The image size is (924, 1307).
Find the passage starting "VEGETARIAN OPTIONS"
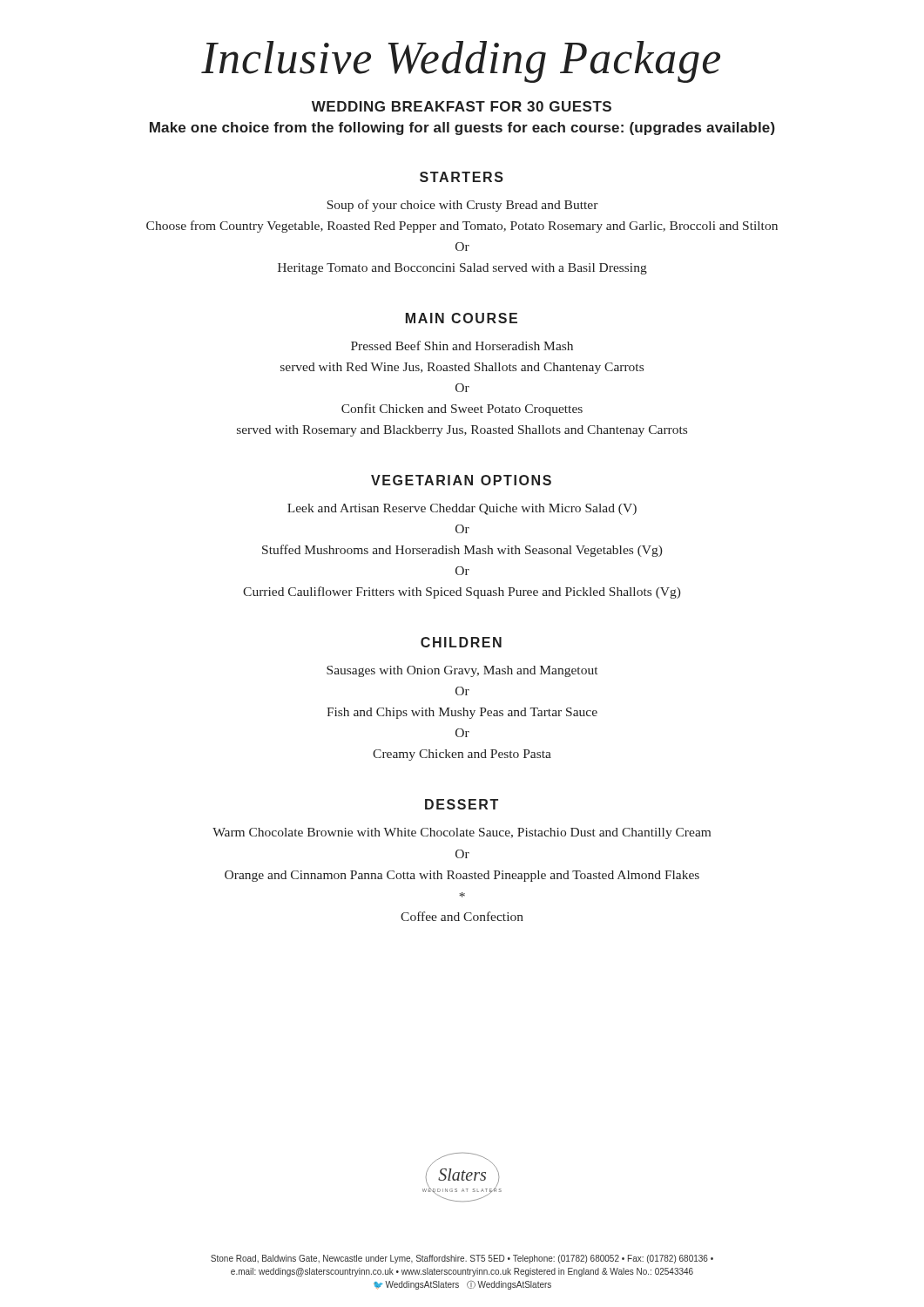click(462, 481)
